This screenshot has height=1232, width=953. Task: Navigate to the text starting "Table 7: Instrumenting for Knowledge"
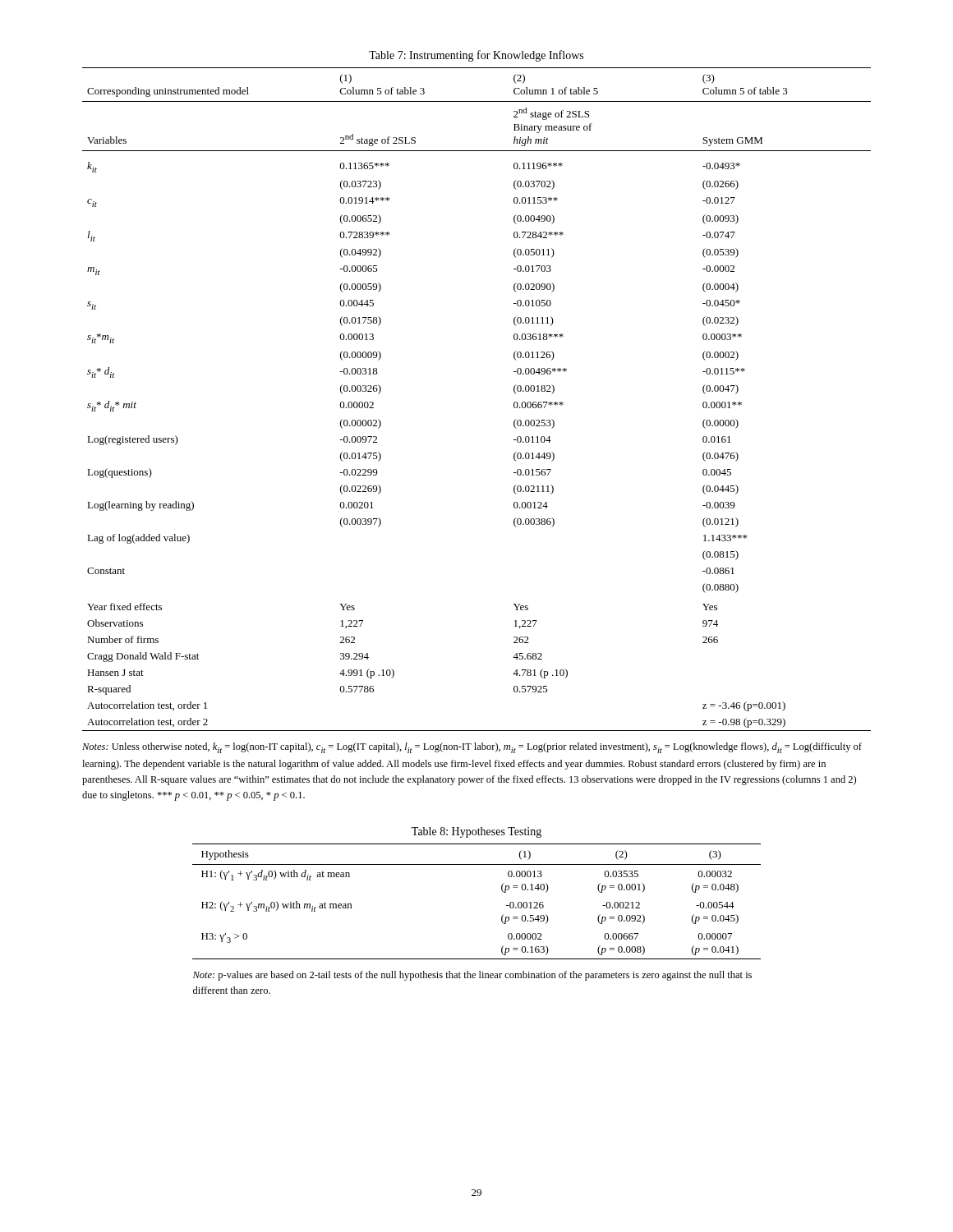tap(476, 55)
